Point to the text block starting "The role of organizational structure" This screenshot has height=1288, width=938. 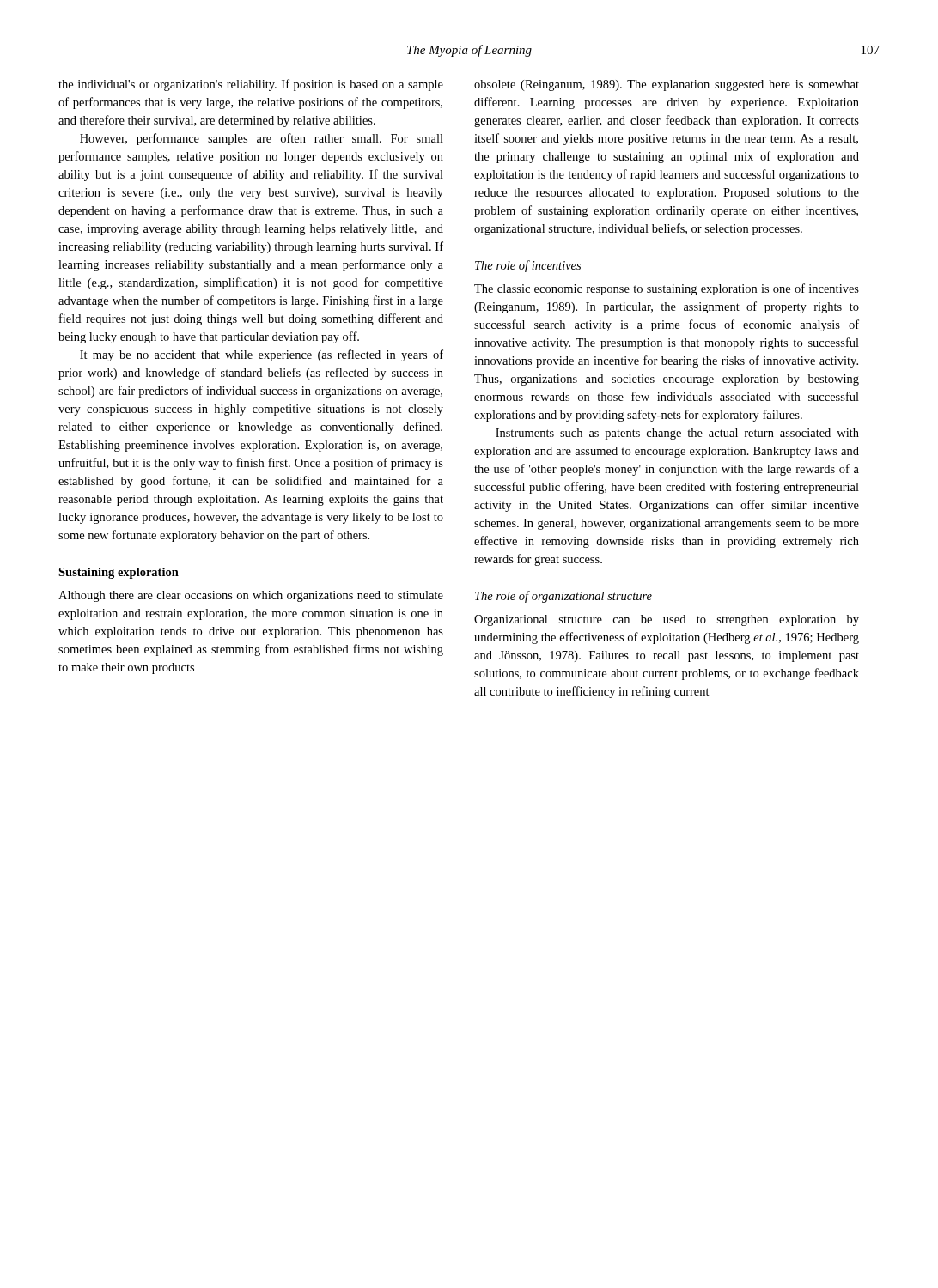point(563,596)
